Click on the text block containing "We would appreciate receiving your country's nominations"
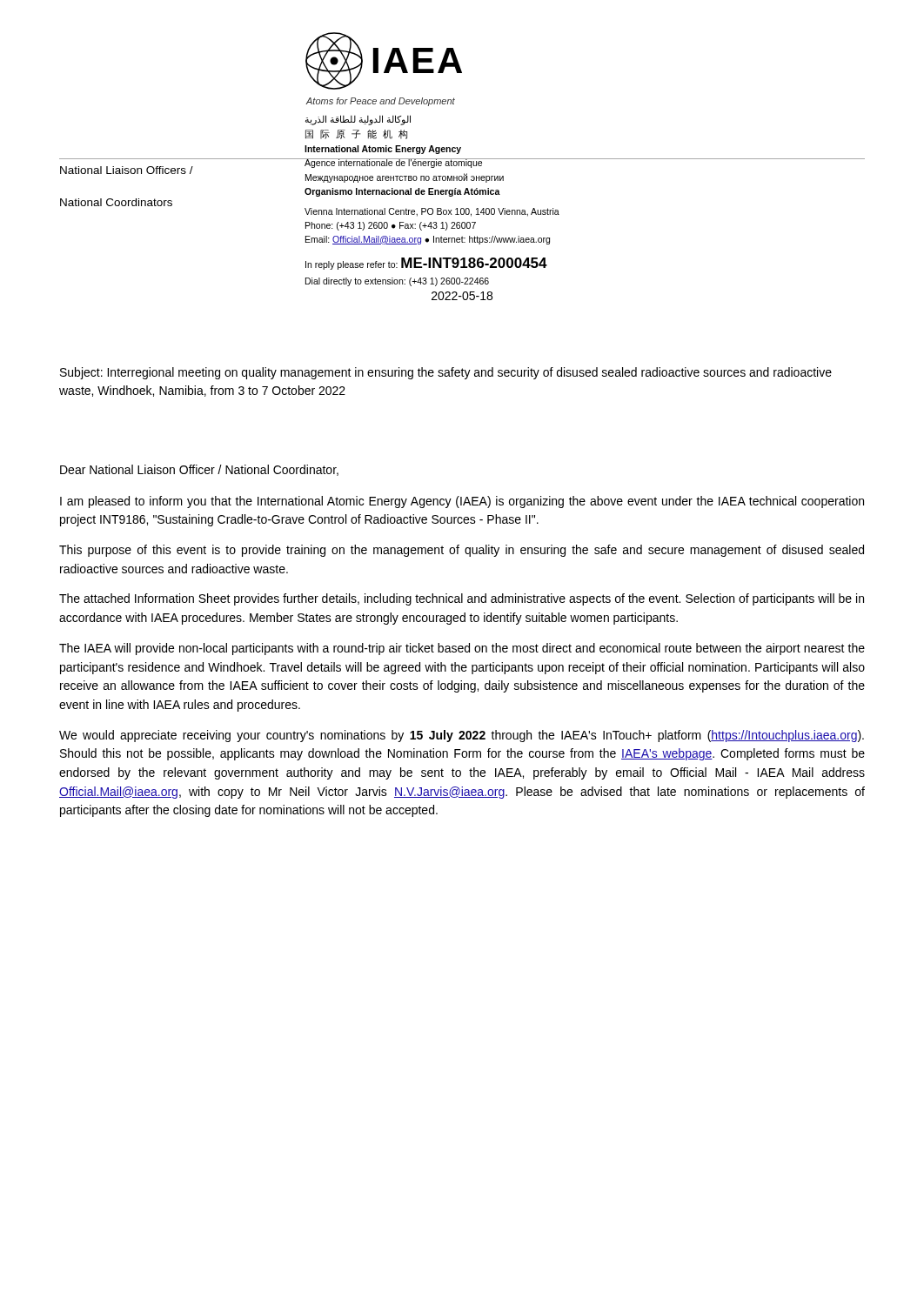Image resolution: width=924 pixels, height=1305 pixels. (x=462, y=772)
